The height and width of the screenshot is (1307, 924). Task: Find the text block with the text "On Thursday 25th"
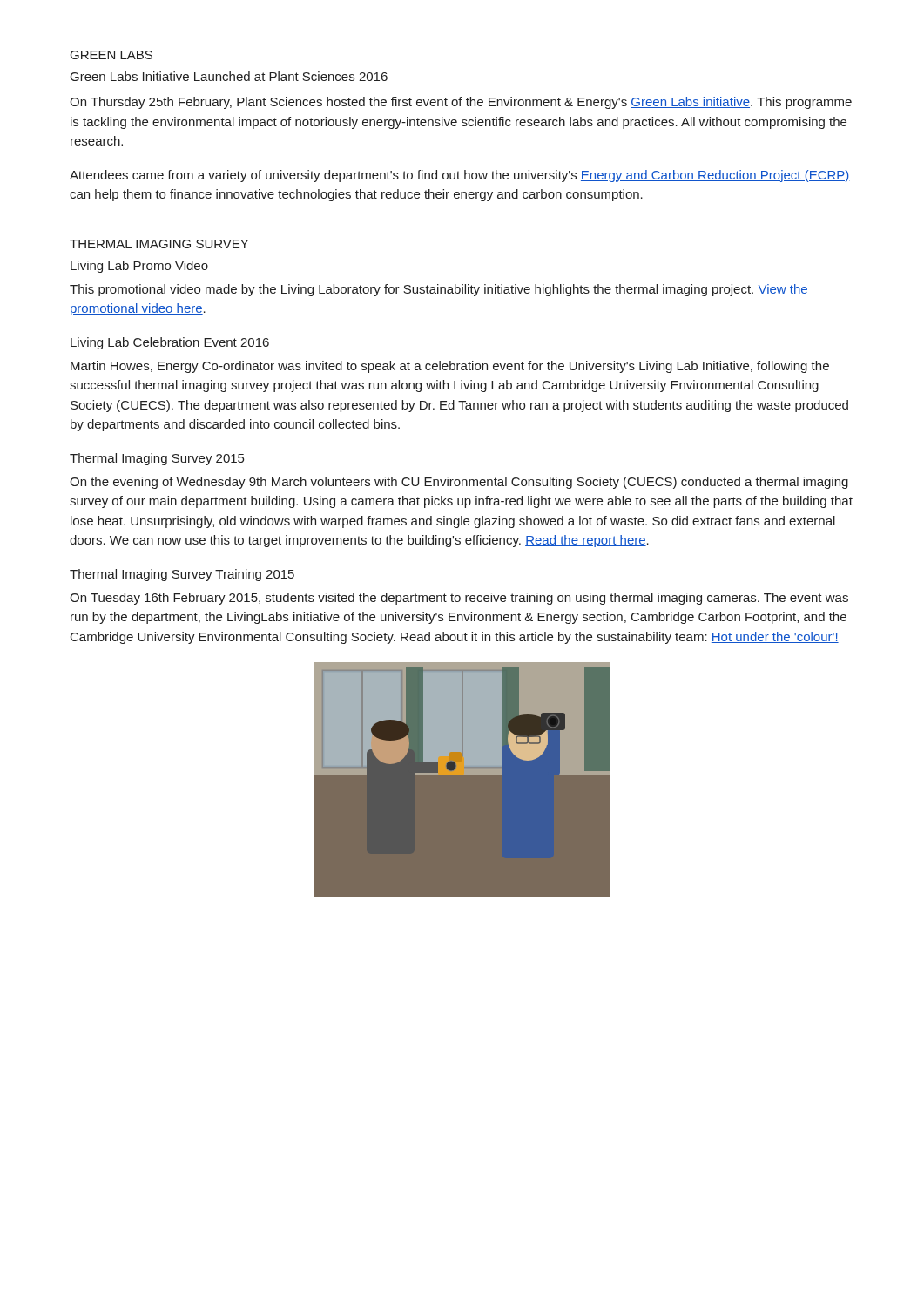(x=461, y=121)
